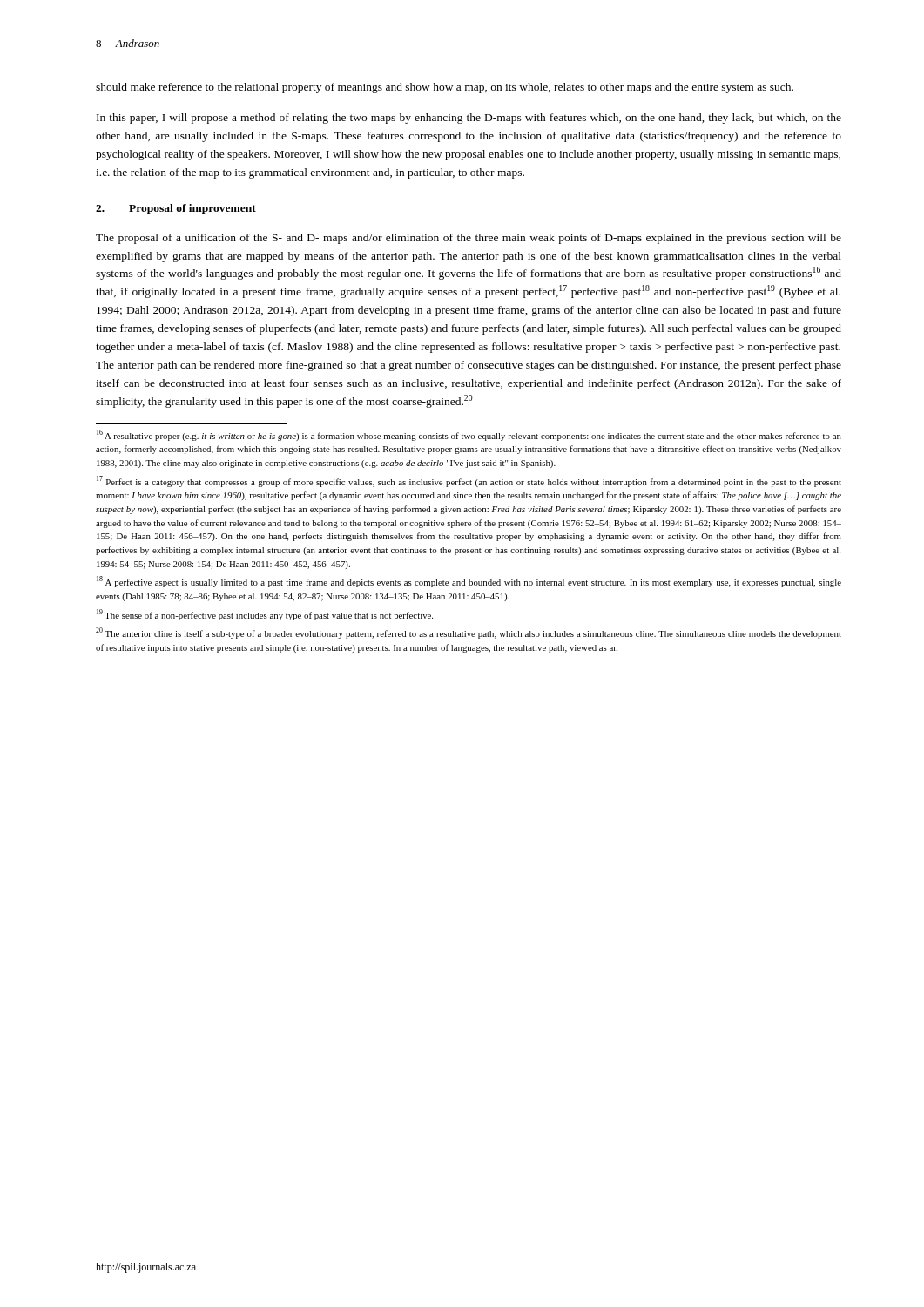Find the block on this page that starts "17 Perfect is a category"
The height and width of the screenshot is (1307, 924).
tap(469, 522)
